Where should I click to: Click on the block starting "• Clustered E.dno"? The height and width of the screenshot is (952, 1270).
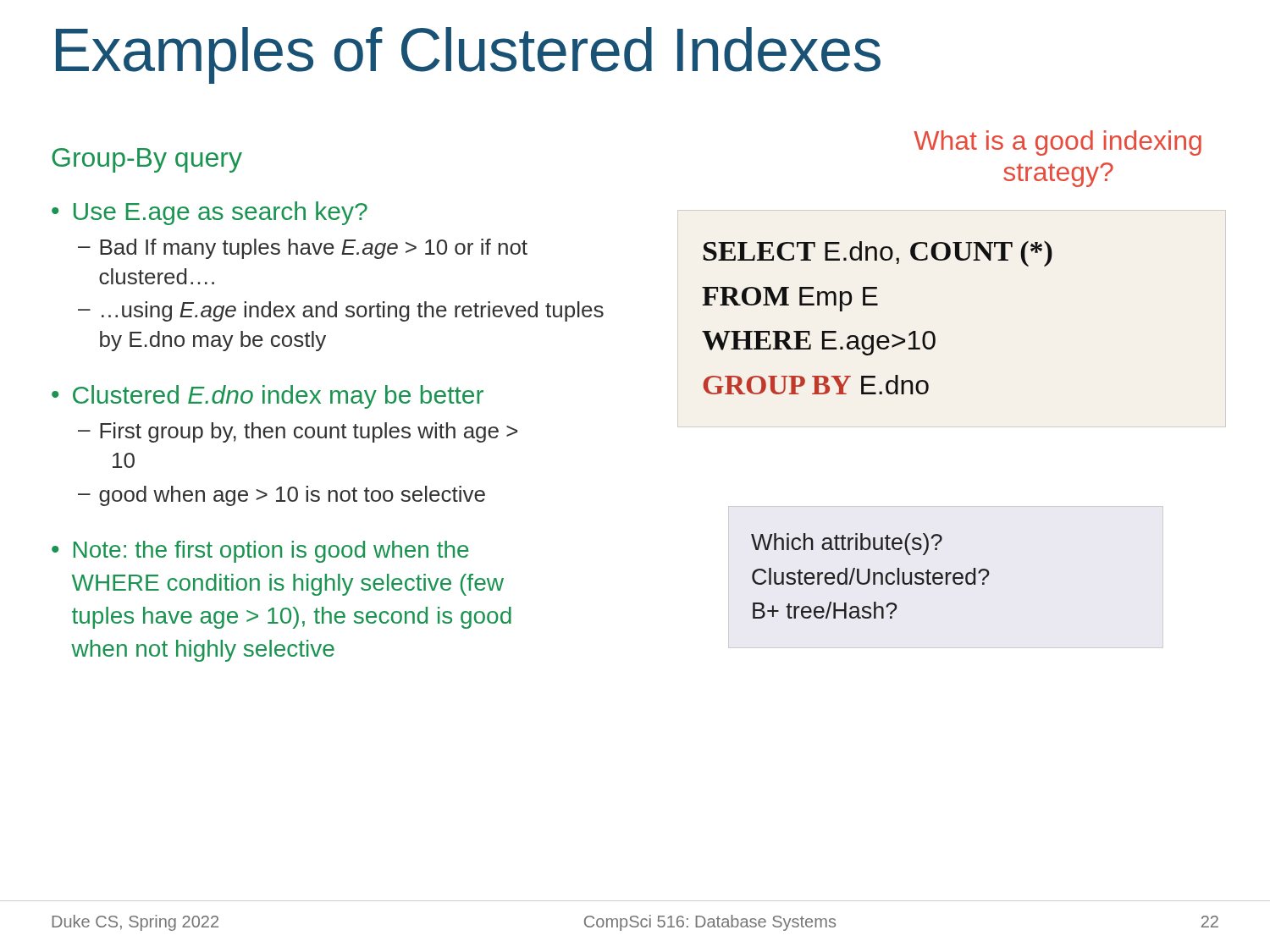[x=339, y=444]
